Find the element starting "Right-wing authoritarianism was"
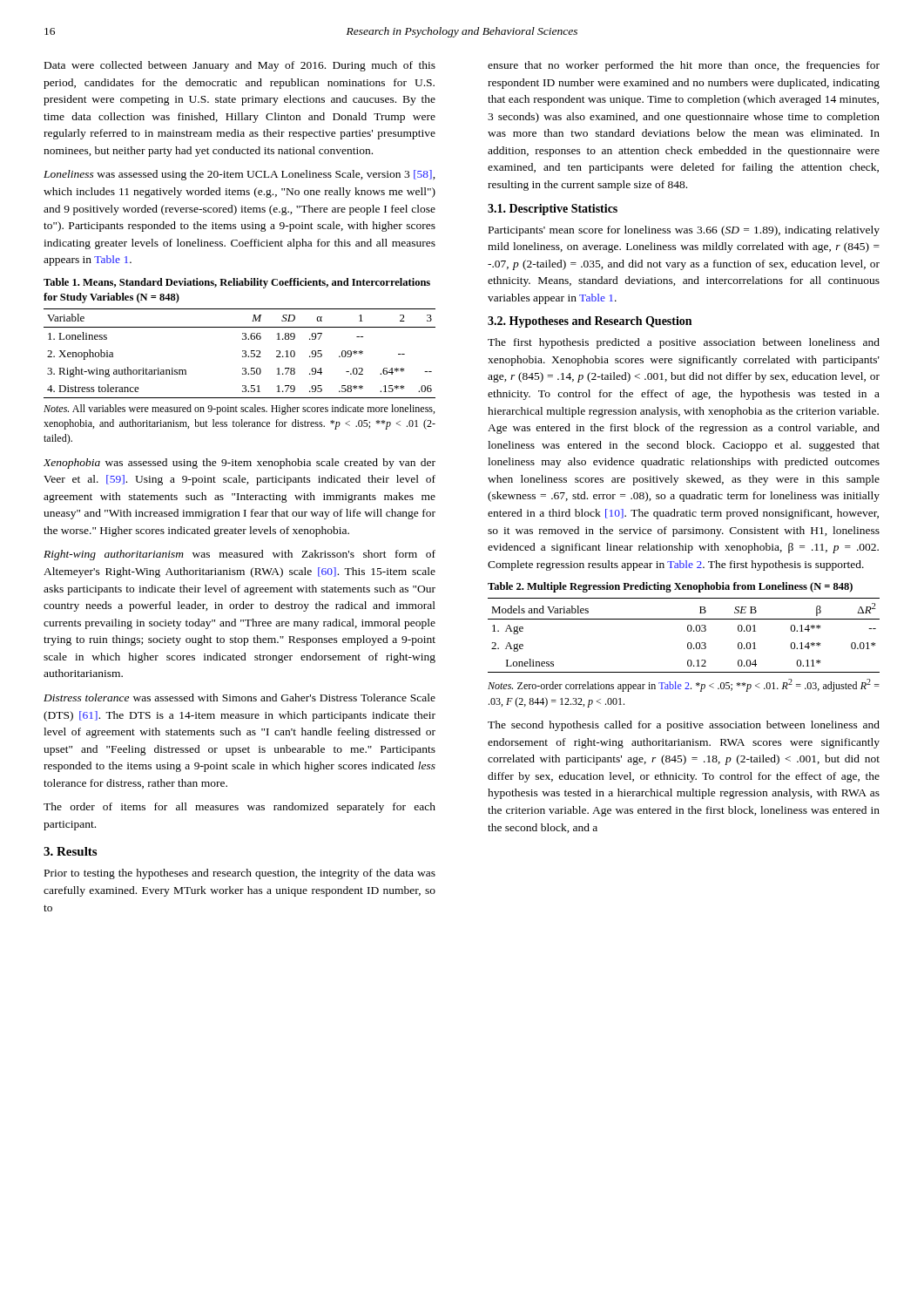 (240, 614)
